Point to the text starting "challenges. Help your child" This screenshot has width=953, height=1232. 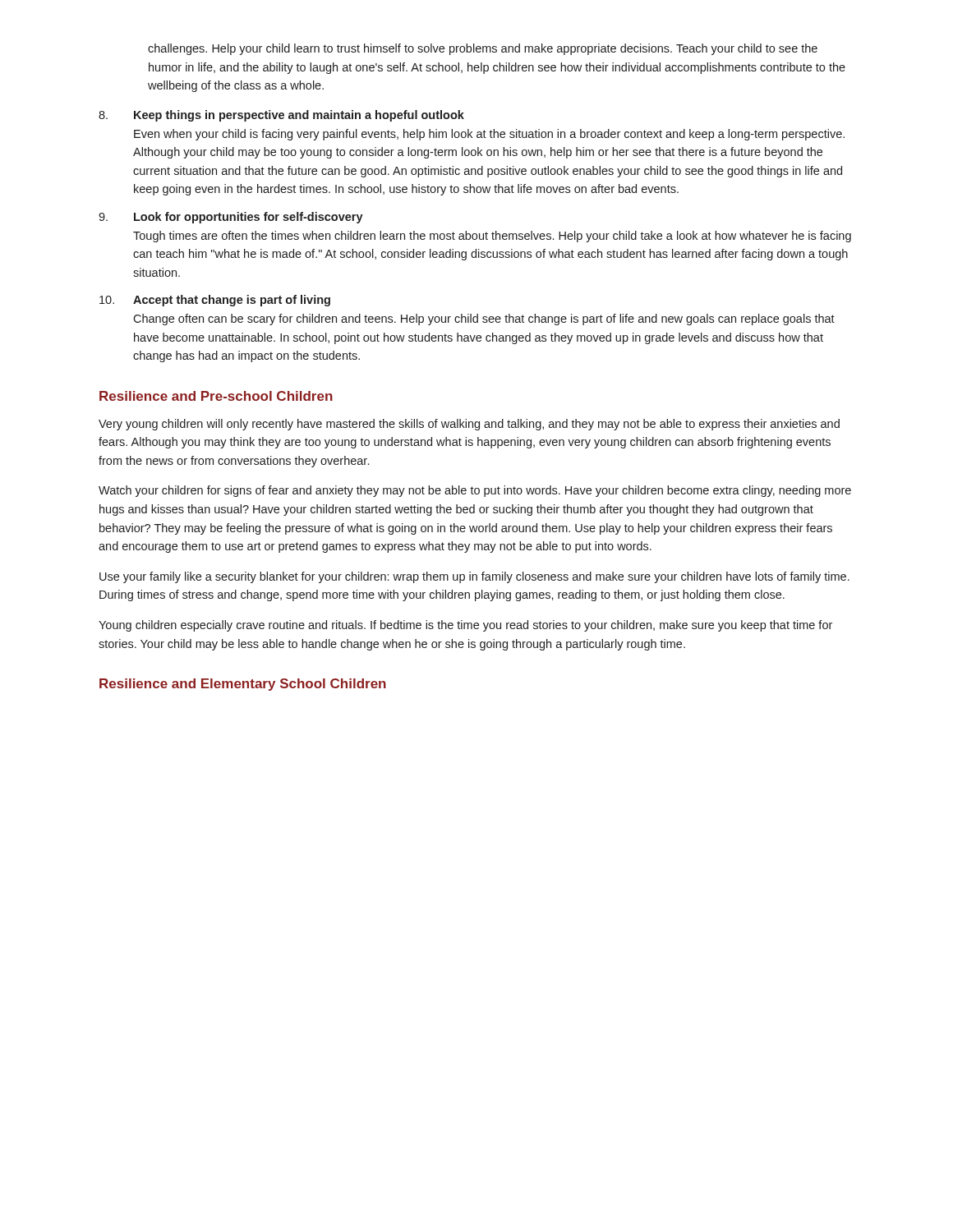[501, 67]
